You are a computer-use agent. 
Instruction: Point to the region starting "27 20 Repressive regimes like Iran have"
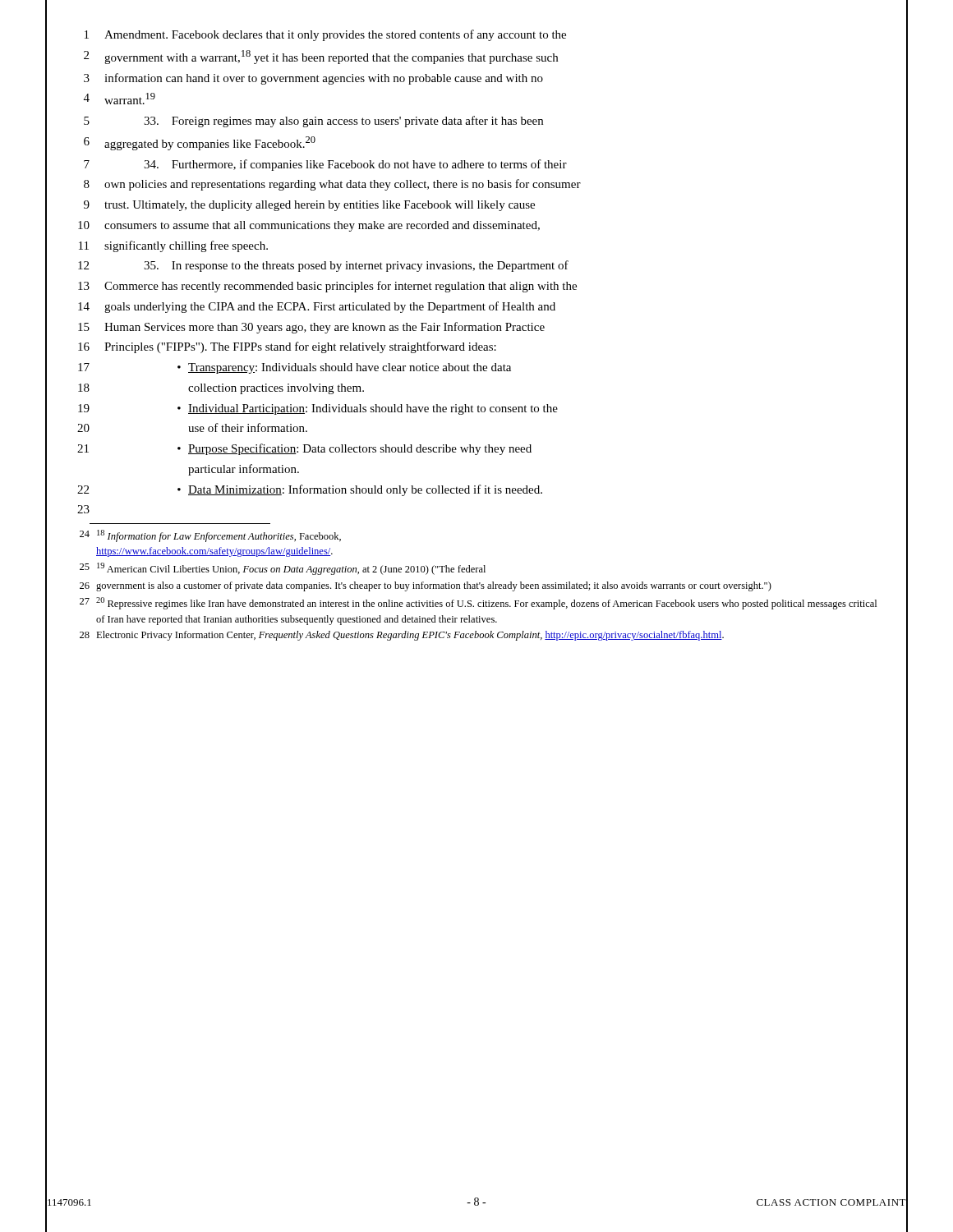[476, 618]
